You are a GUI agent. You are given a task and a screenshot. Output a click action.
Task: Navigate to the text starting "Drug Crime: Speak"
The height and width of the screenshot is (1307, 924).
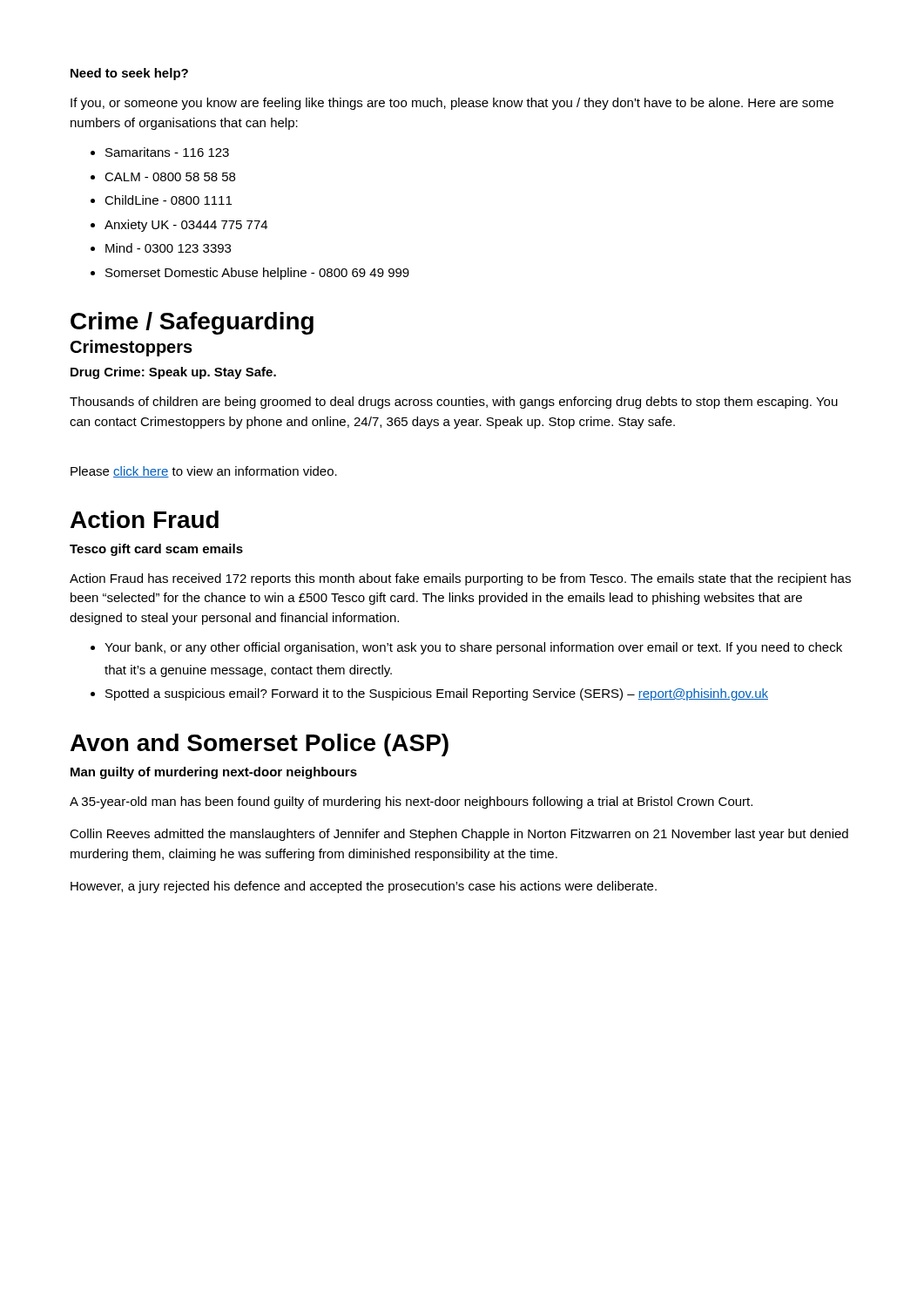point(173,373)
